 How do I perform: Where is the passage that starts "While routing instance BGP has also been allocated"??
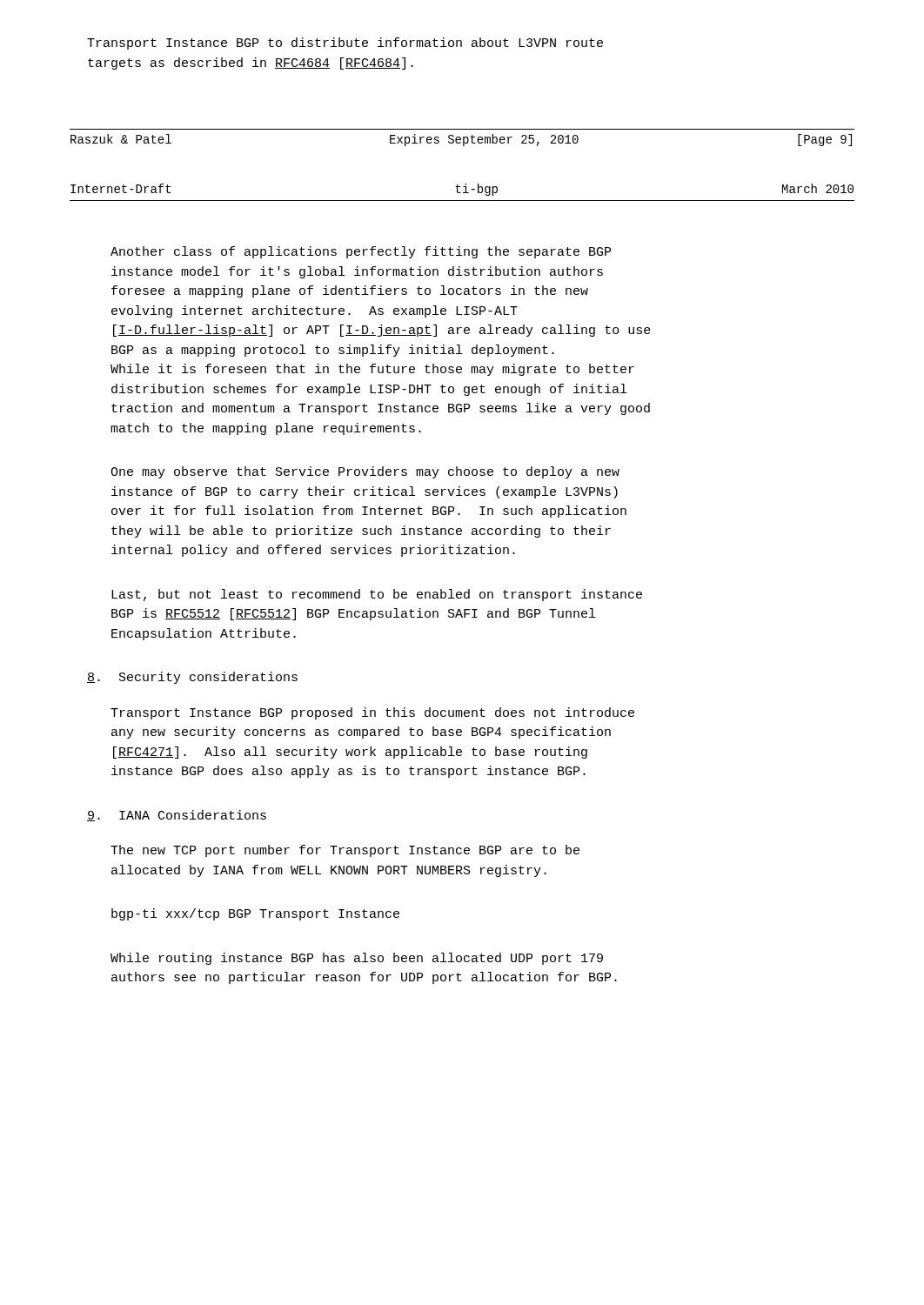click(x=353, y=969)
